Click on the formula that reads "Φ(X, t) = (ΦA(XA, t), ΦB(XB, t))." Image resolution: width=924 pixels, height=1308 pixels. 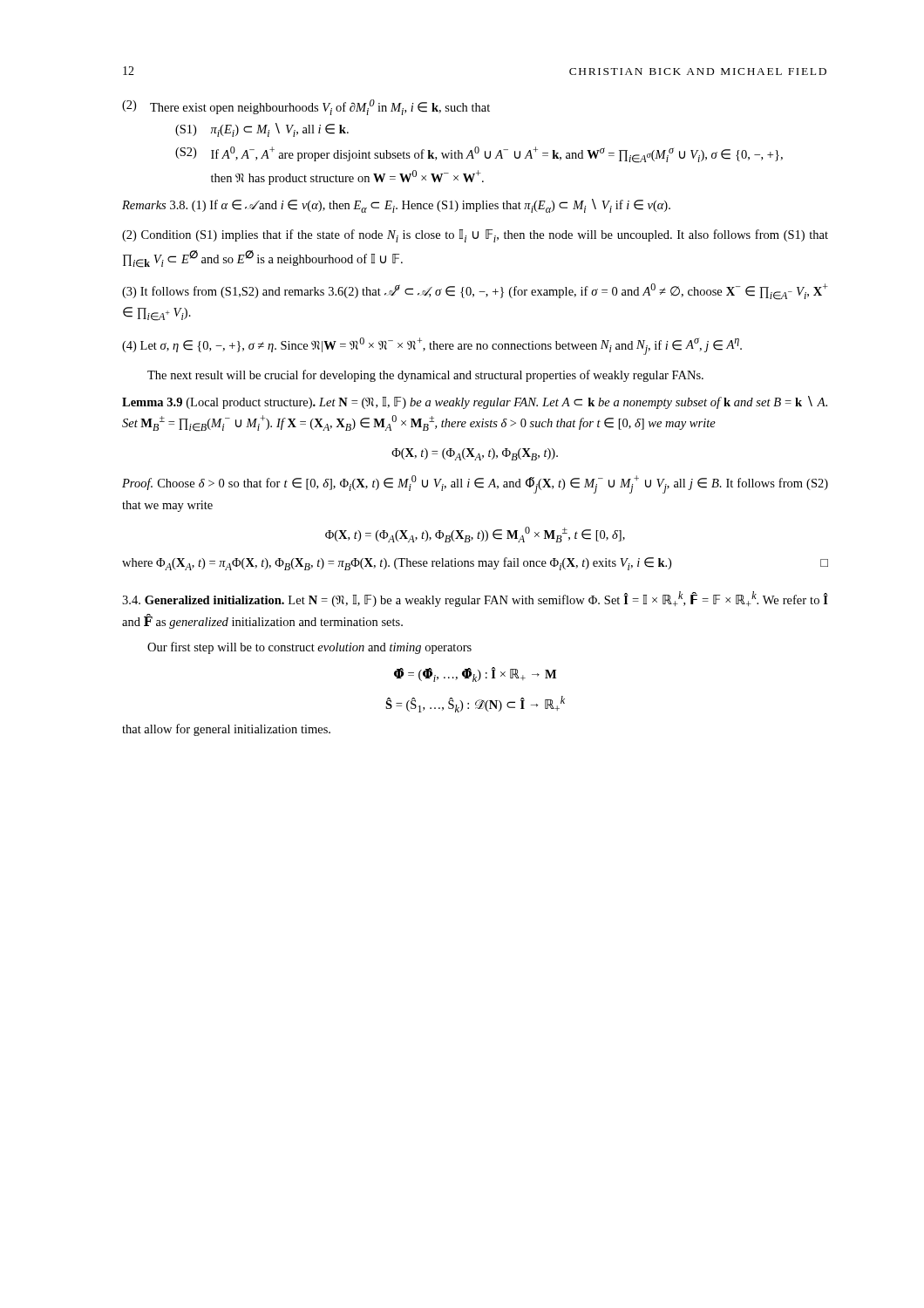pyautogui.click(x=475, y=455)
